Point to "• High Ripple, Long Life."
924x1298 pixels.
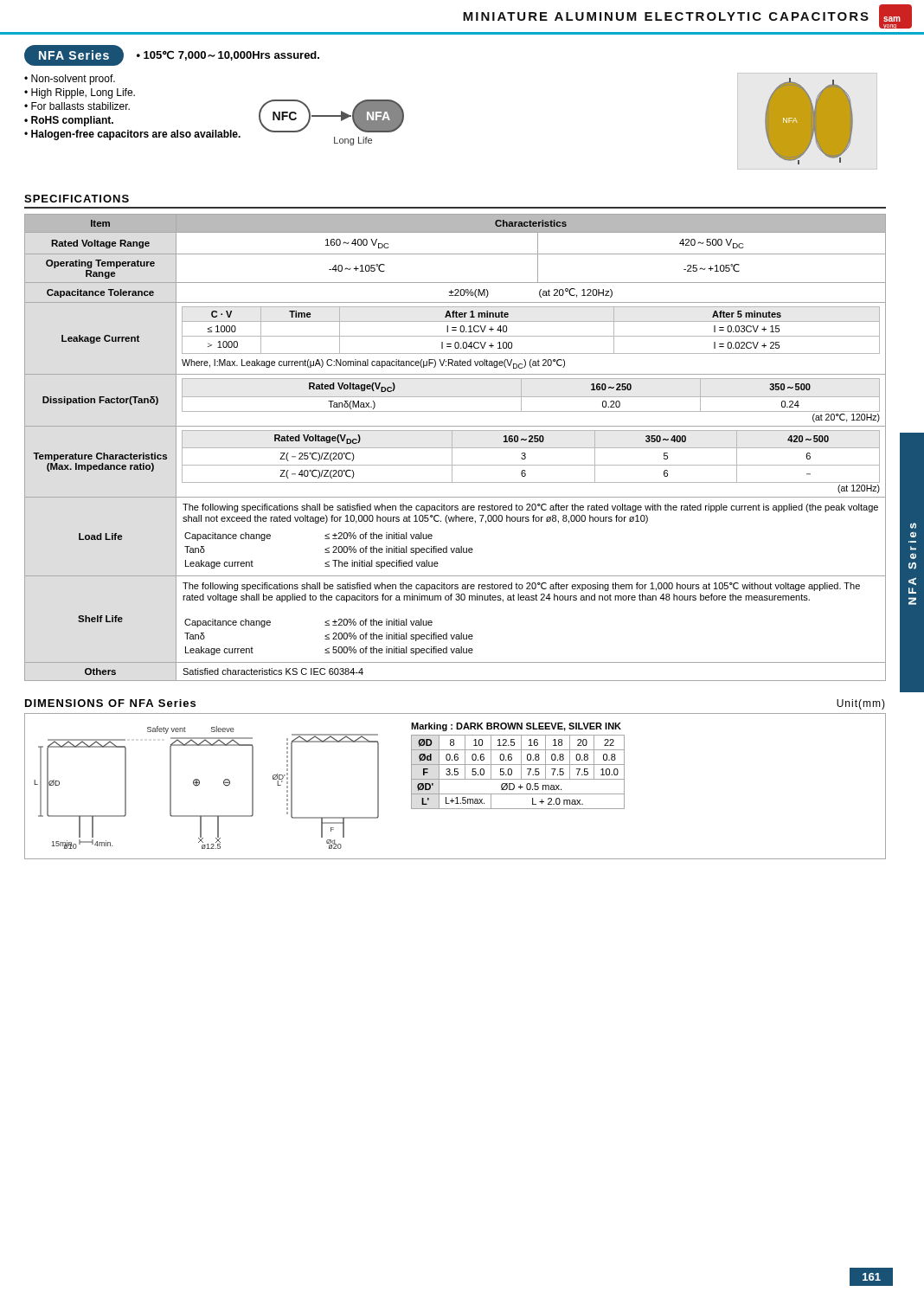click(80, 93)
